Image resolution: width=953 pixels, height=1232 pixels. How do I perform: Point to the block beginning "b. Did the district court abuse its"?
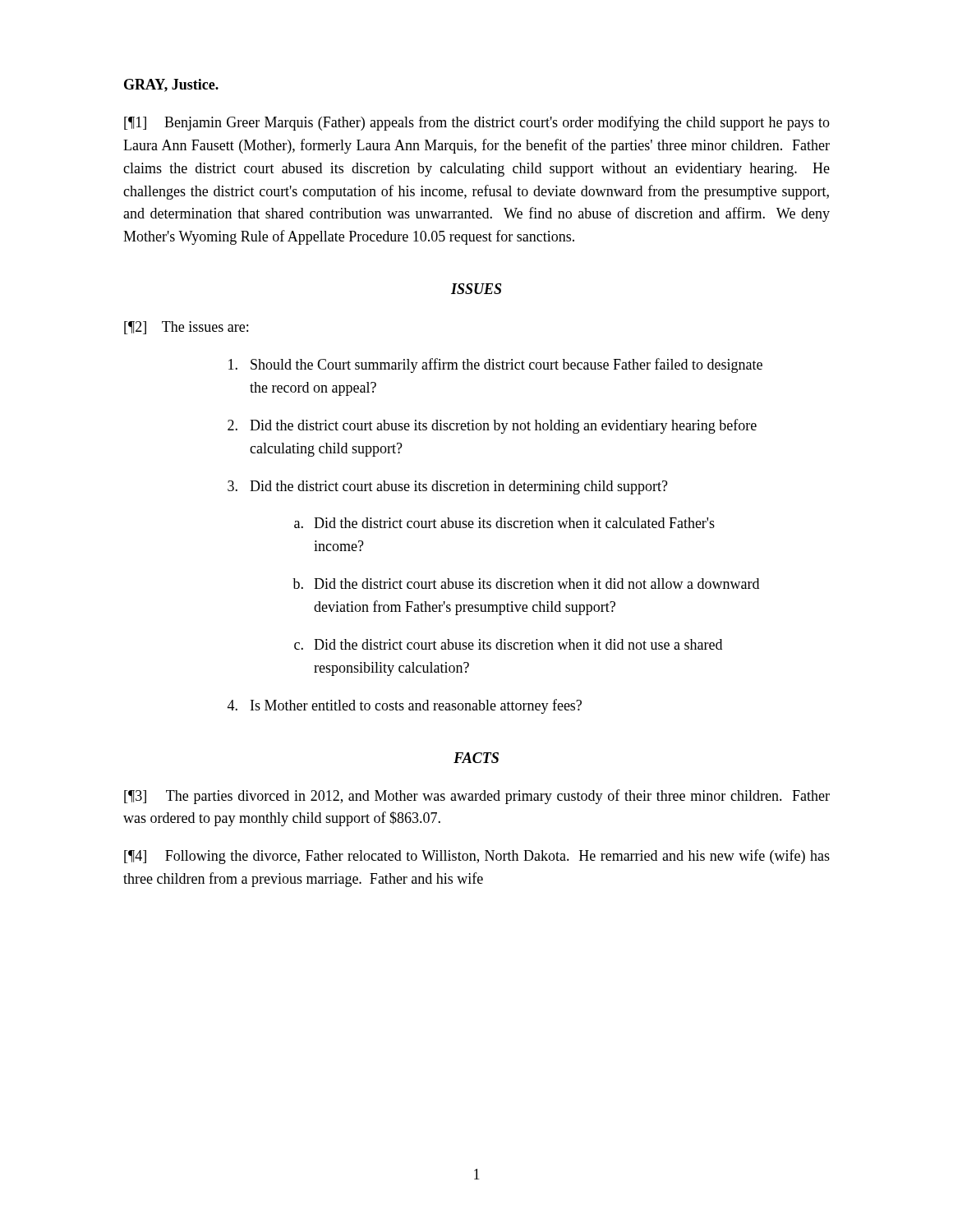click(x=518, y=596)
